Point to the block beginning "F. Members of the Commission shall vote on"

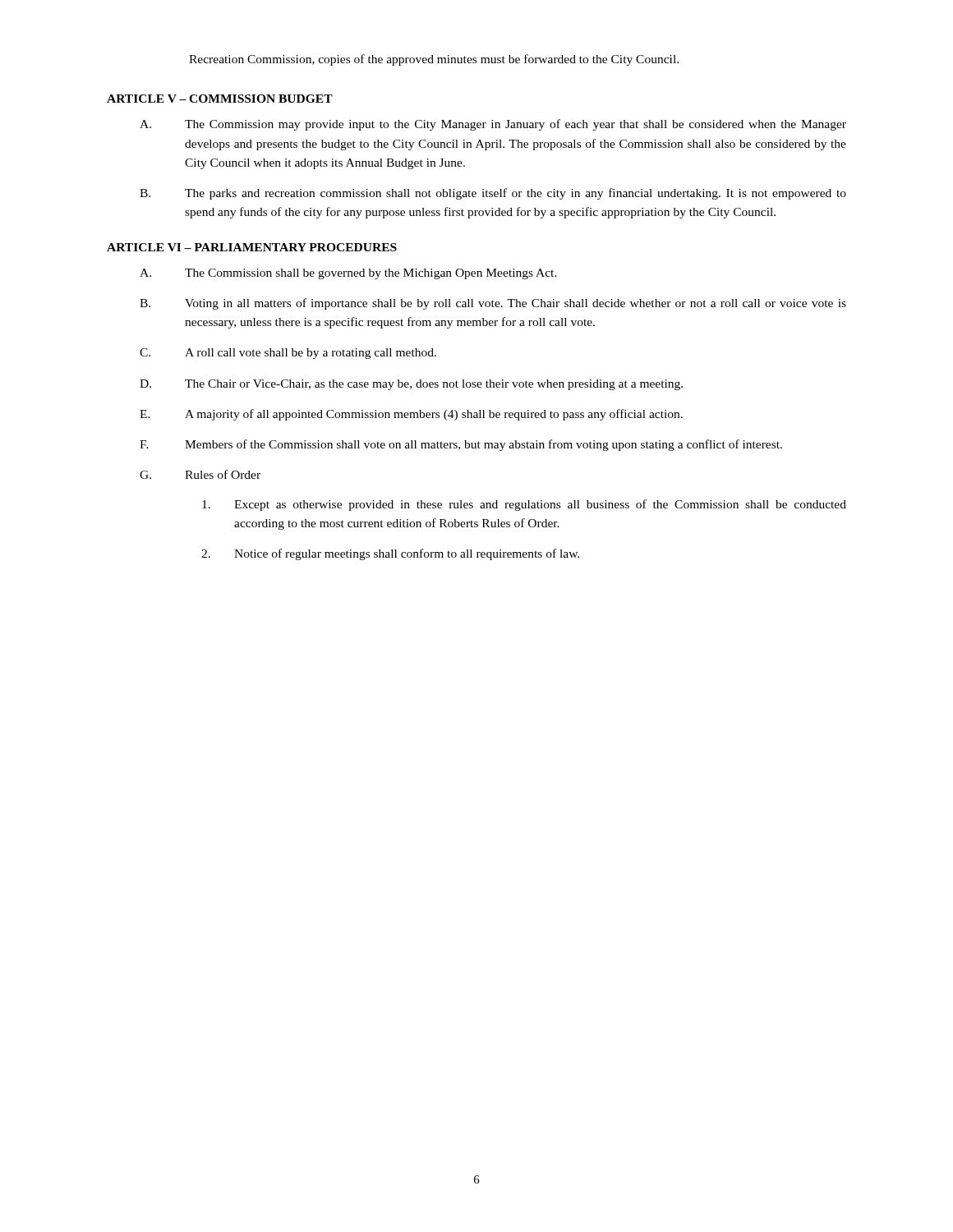493,444
